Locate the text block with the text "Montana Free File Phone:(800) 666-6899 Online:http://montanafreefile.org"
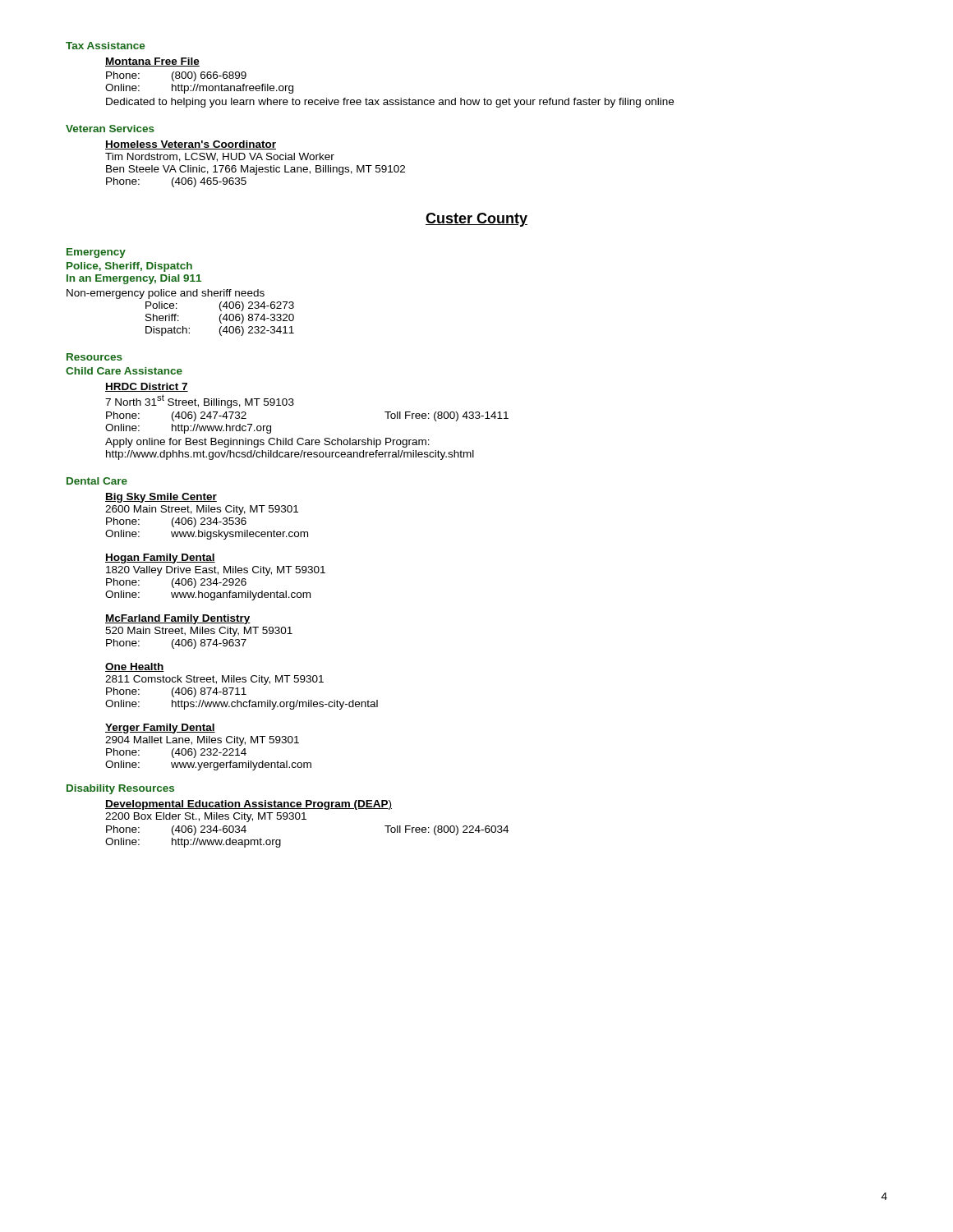 [152, 62]
